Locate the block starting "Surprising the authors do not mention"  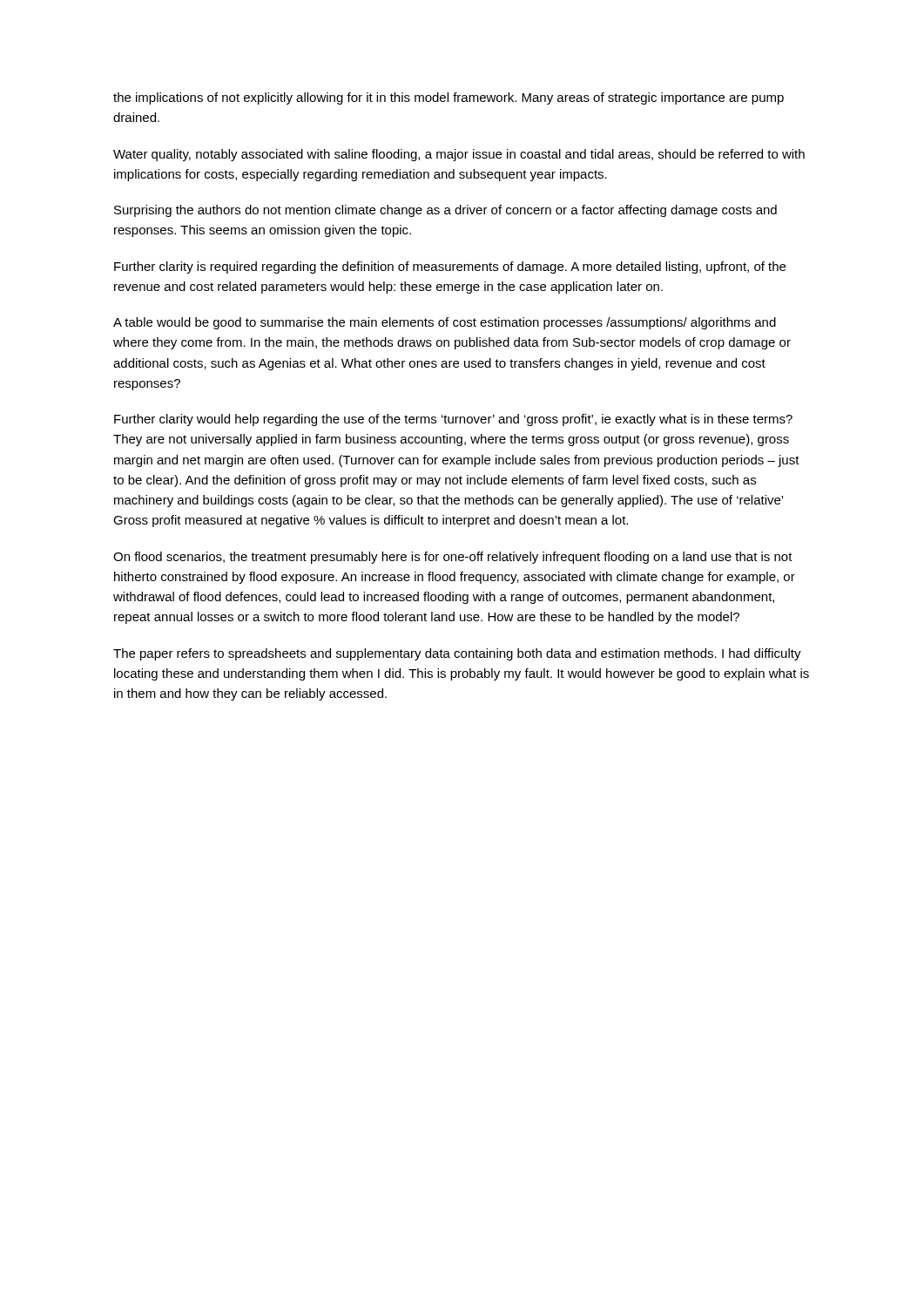(x=445, y=220)
